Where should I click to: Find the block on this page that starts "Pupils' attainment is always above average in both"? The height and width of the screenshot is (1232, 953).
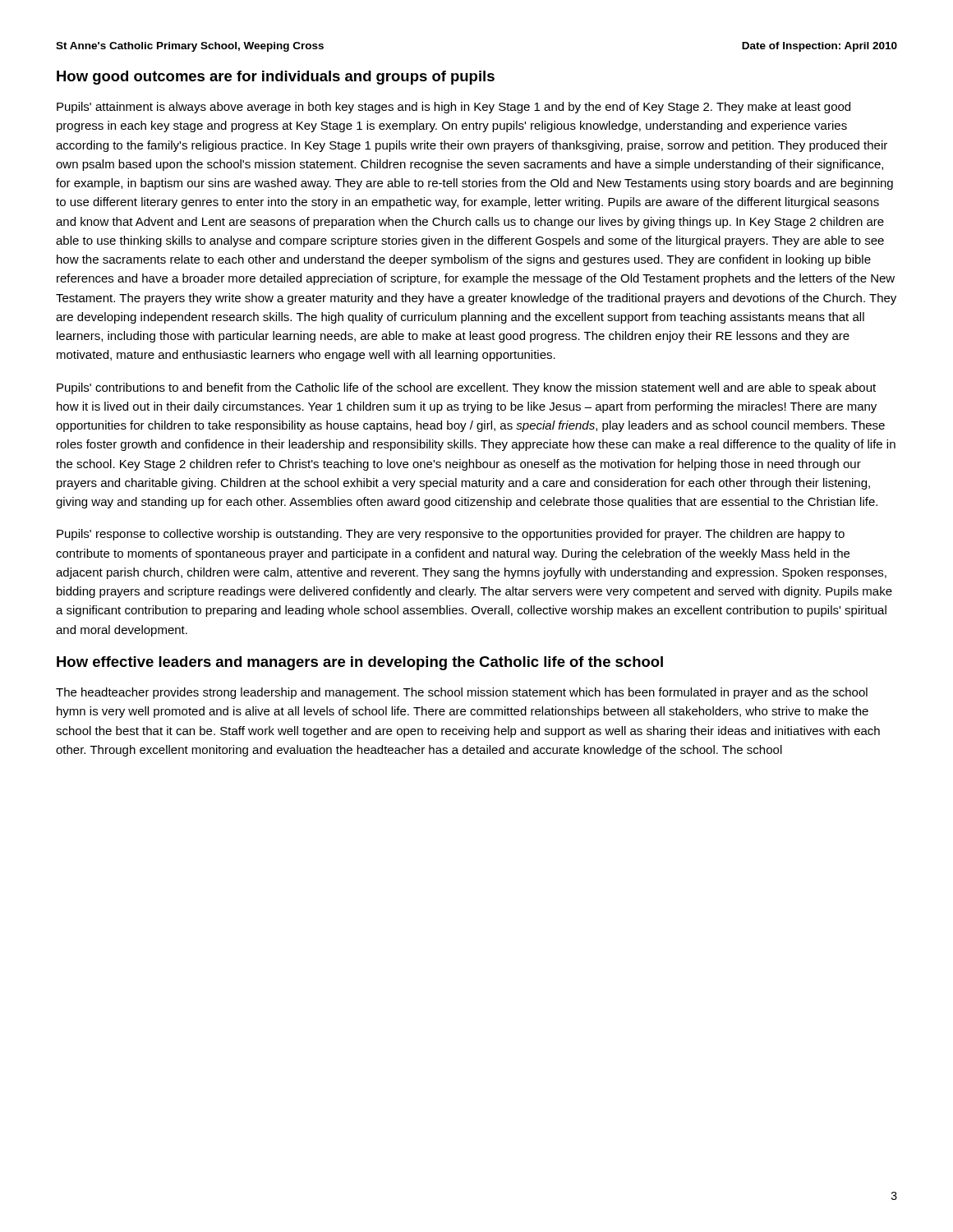click(476, 231)
